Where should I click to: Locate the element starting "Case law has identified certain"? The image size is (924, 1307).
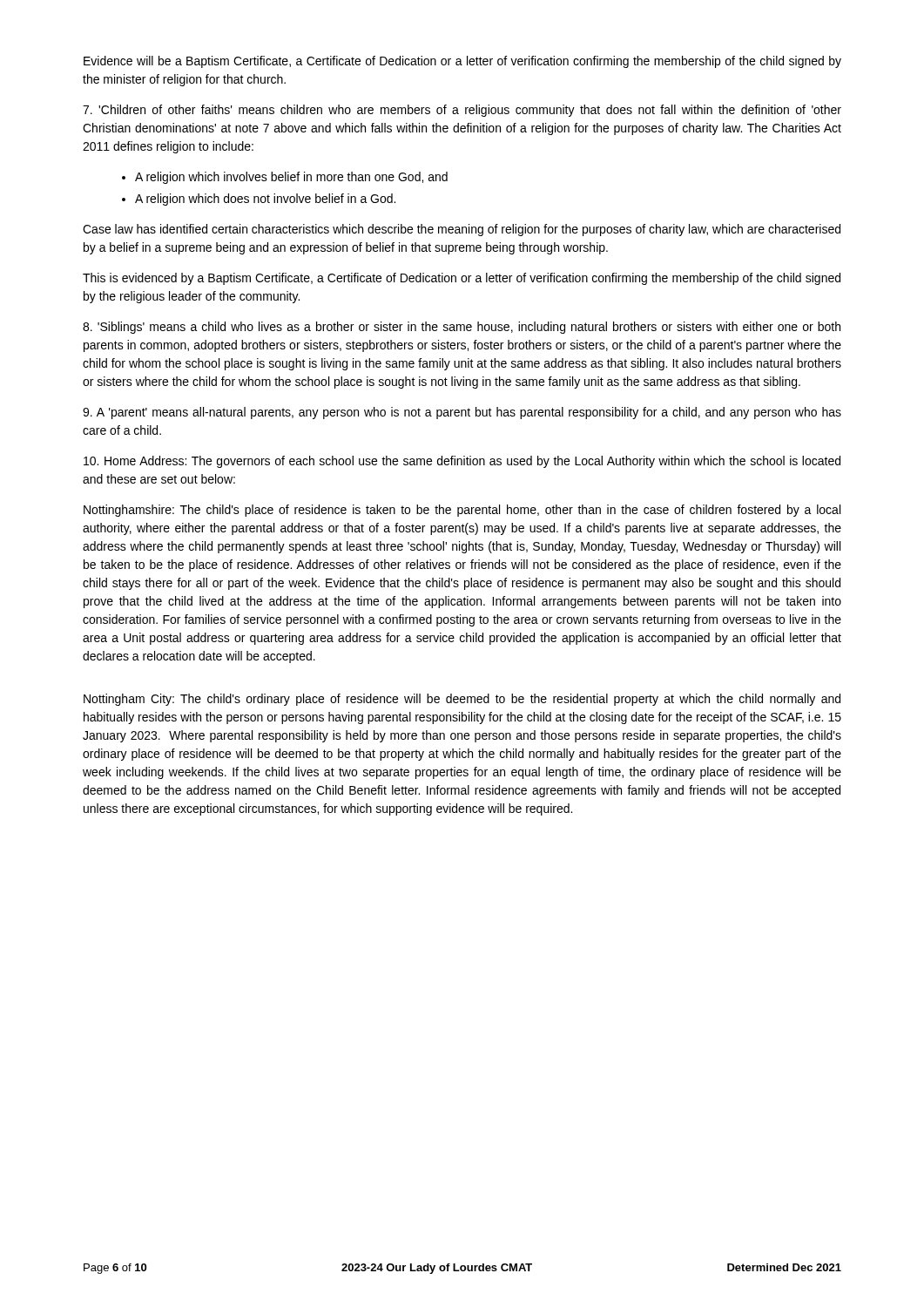(x=462, y=239)
